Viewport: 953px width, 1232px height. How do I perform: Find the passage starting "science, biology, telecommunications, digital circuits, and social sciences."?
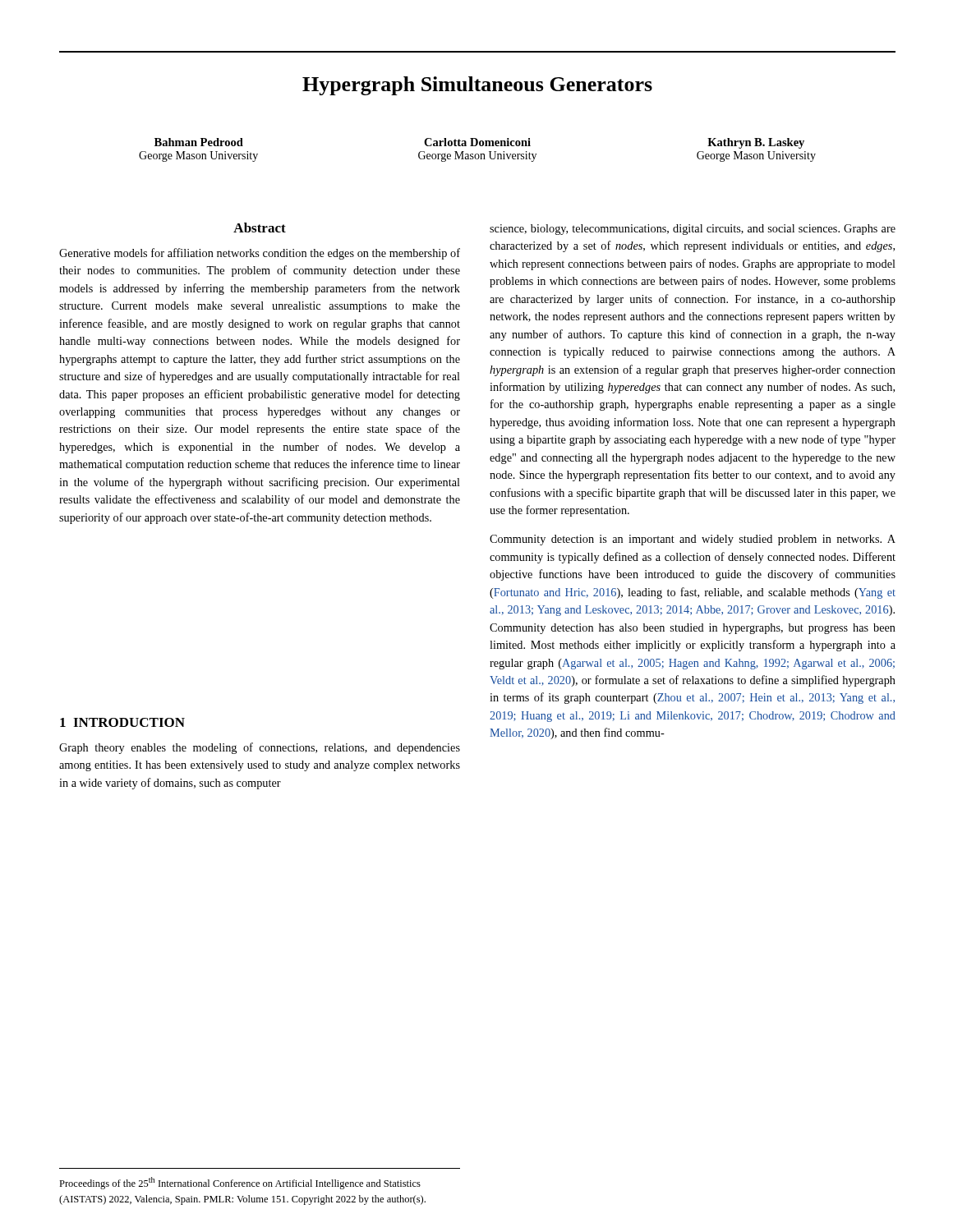click(693, 369)
